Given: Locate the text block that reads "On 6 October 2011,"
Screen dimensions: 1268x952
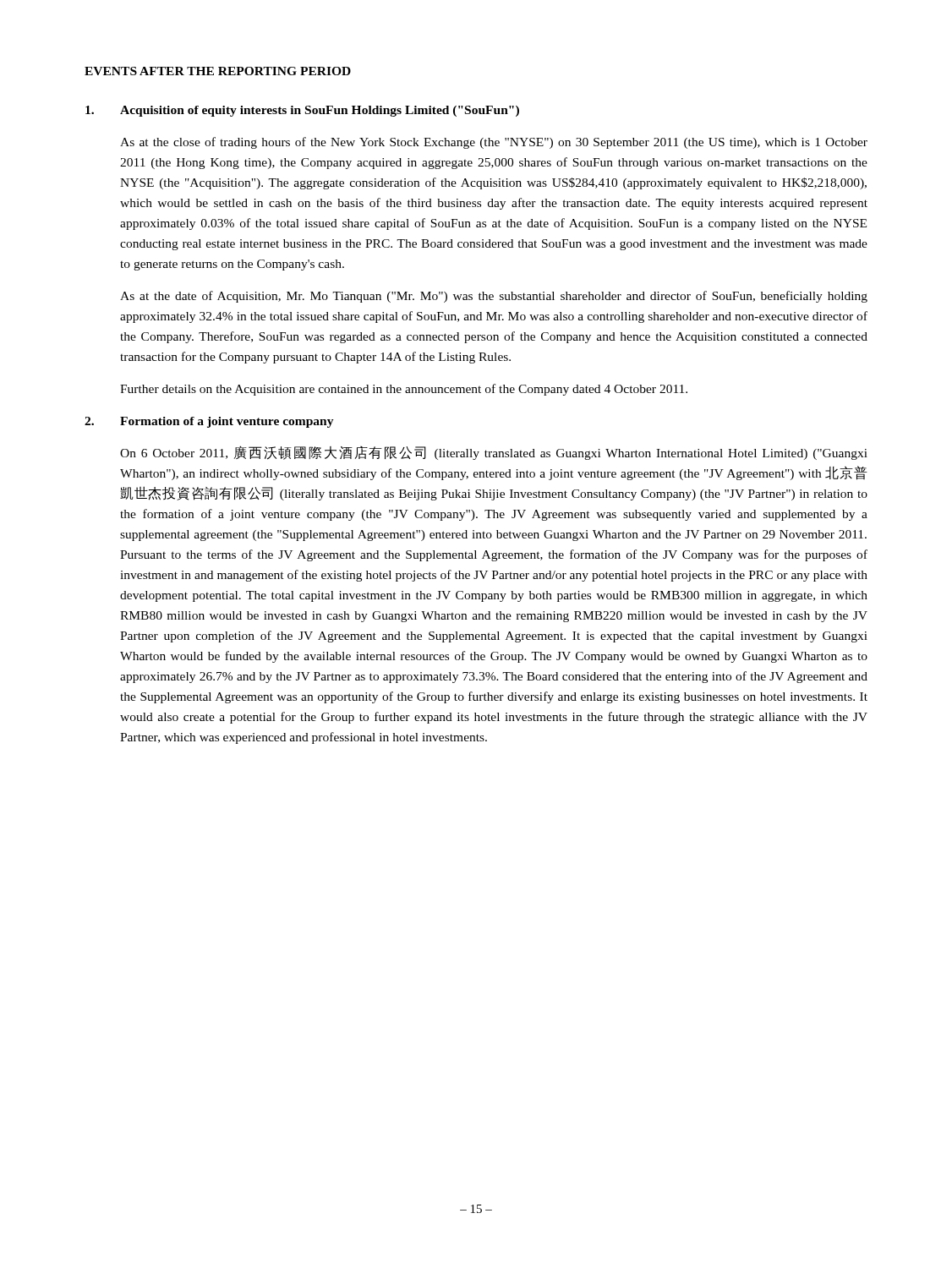Looking at the screenshot, I should pyautogui.click(x=494, y=595).
